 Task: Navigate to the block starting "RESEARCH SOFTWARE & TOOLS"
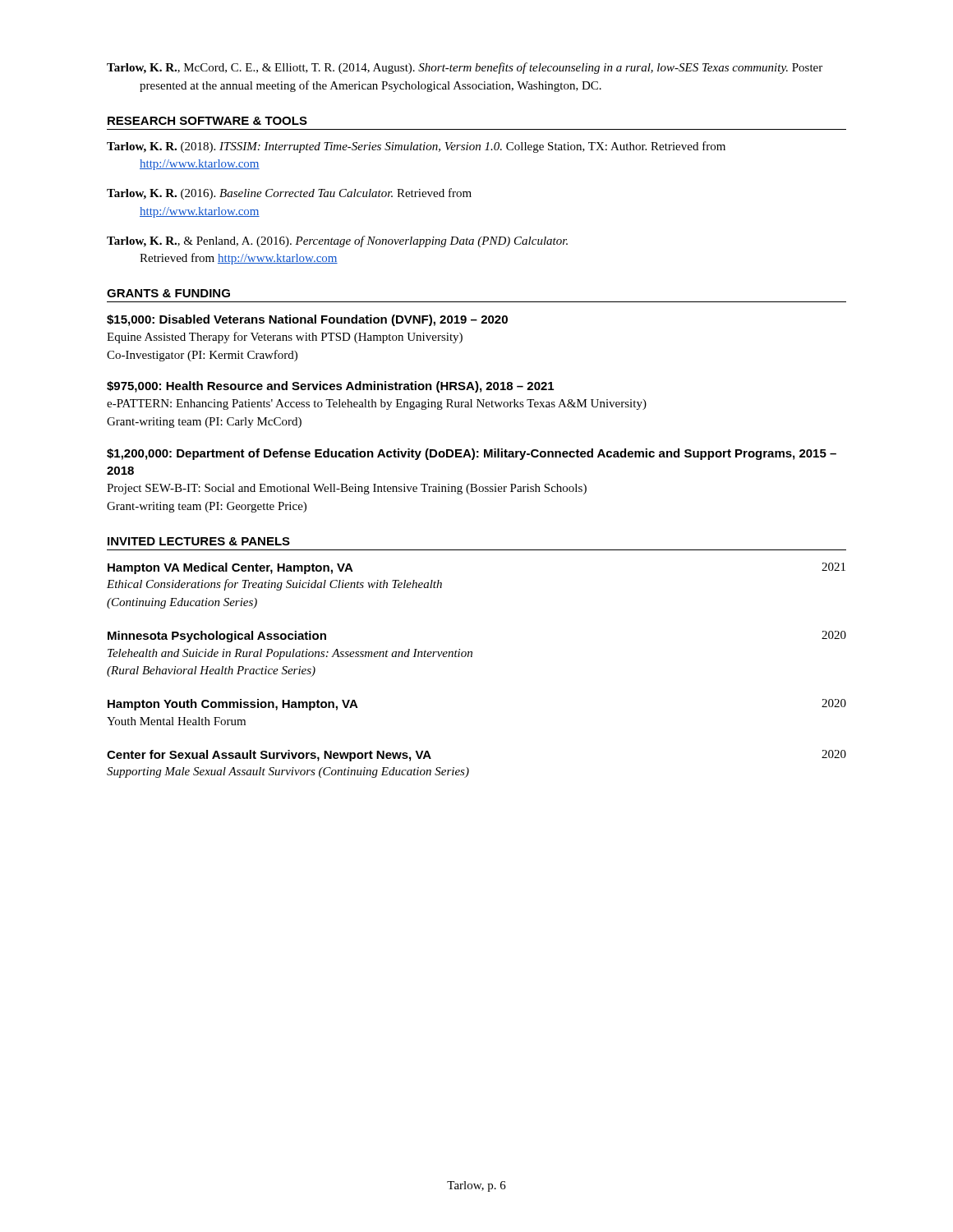click(207, 120)
